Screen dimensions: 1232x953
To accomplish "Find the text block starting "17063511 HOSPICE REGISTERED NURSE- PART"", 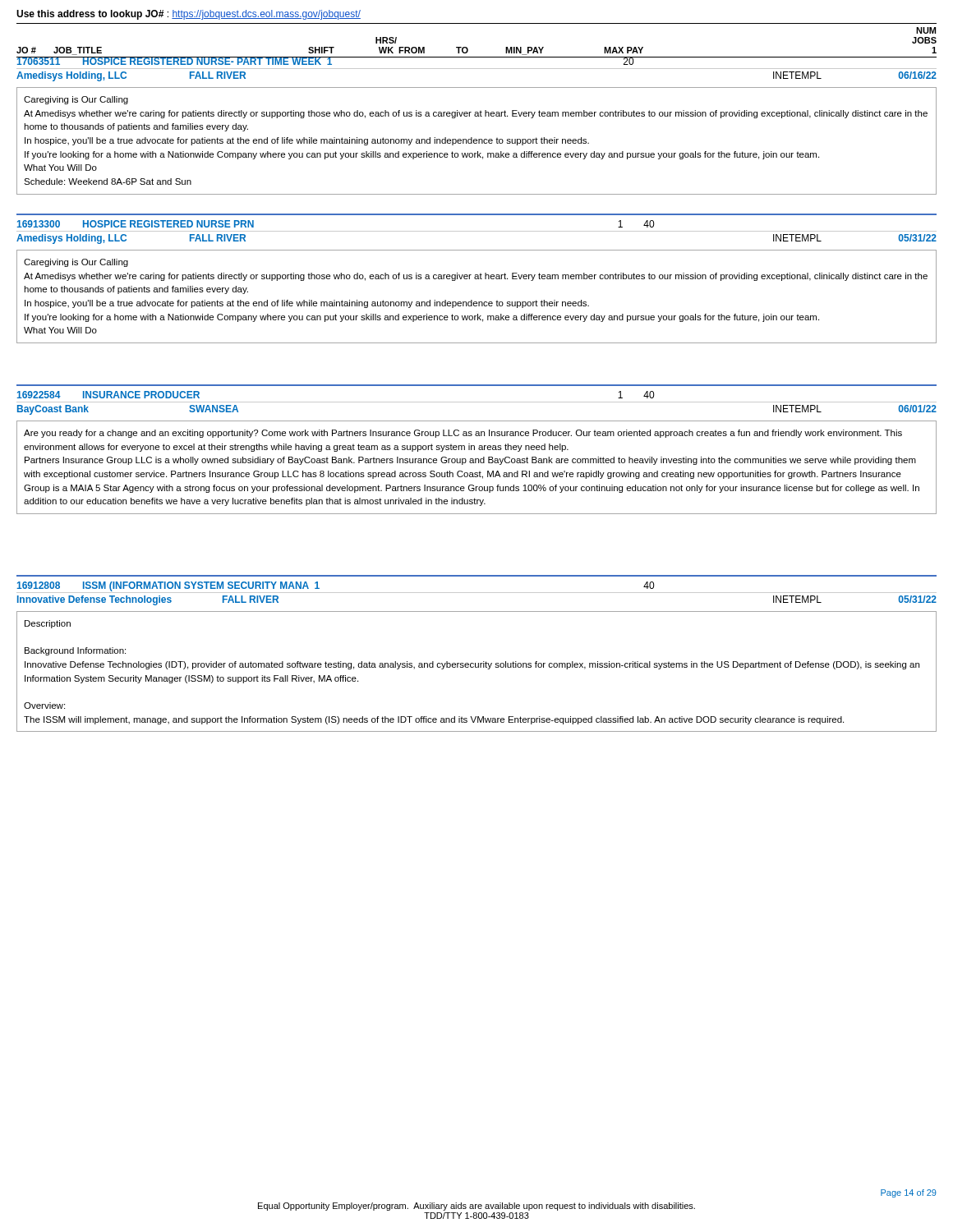I will coord(476,69).
